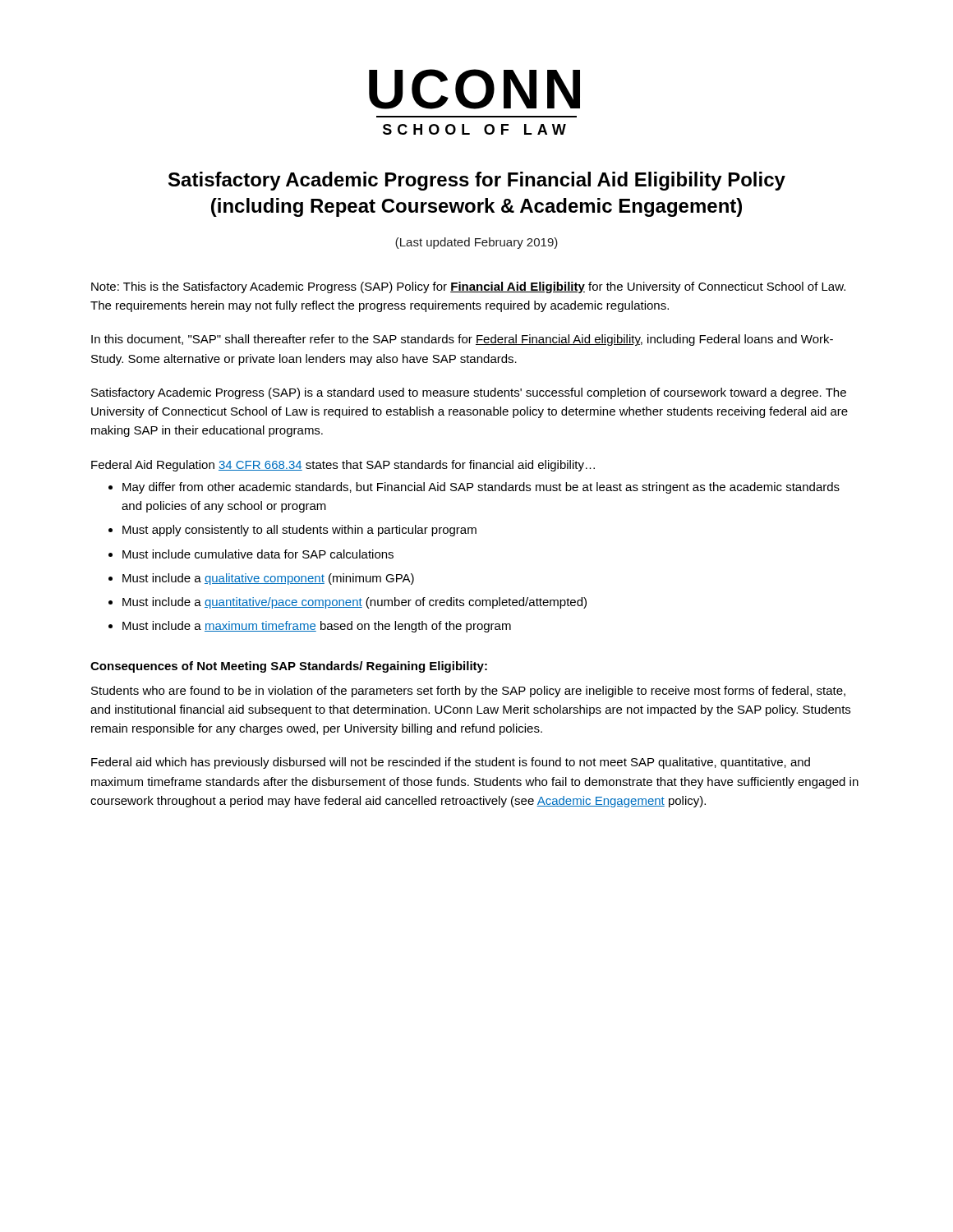Navigate to the passage starting "Note: This is"
The image size is (953, 1232).
[x=468, y=296]
